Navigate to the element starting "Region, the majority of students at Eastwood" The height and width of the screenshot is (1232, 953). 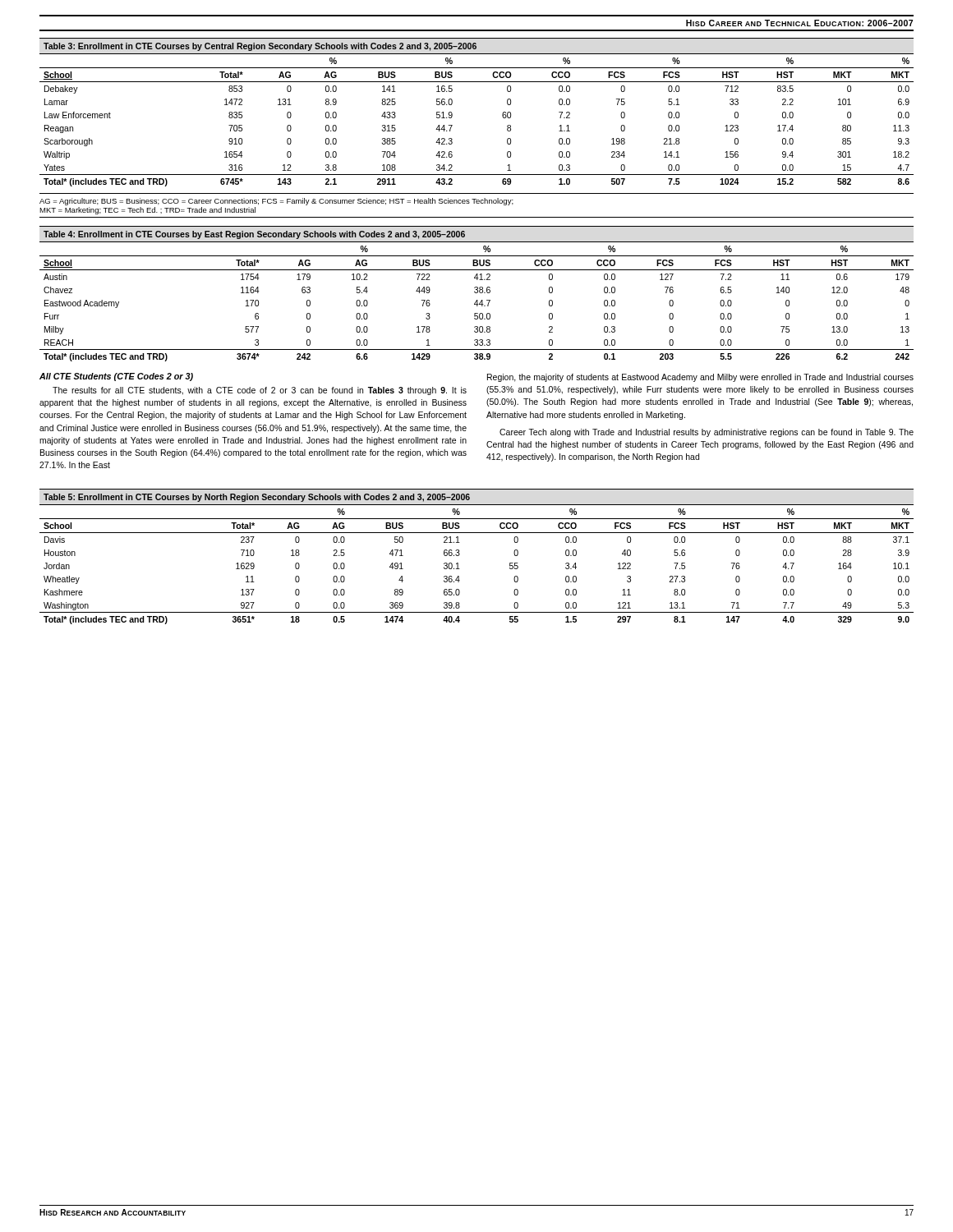(700, 417)
